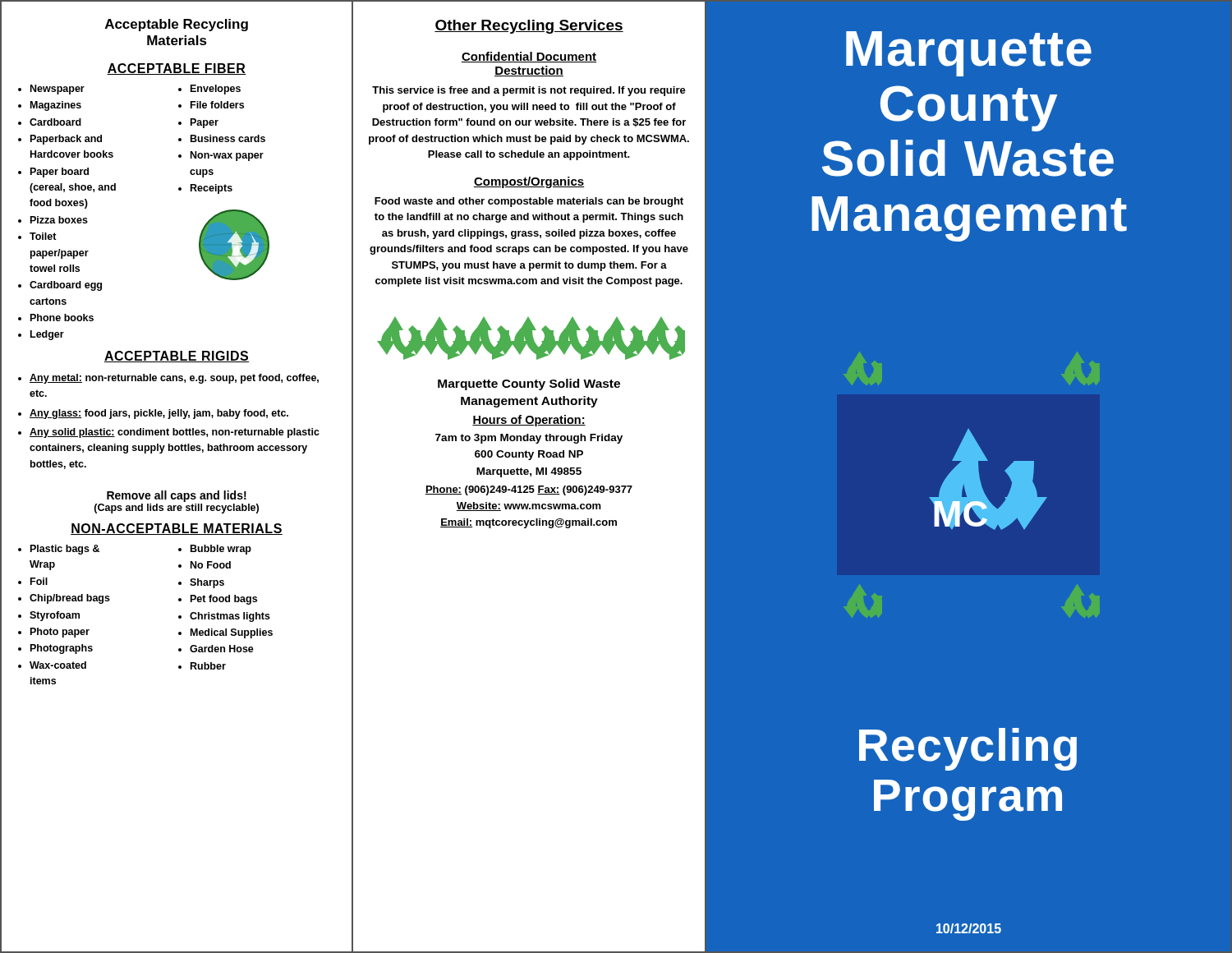Point to the region starting "7am to 3pm Monday through Friday"
The width and height of the screenshot is (1232, 953).
pyautogui.click(x=529, y=438)
